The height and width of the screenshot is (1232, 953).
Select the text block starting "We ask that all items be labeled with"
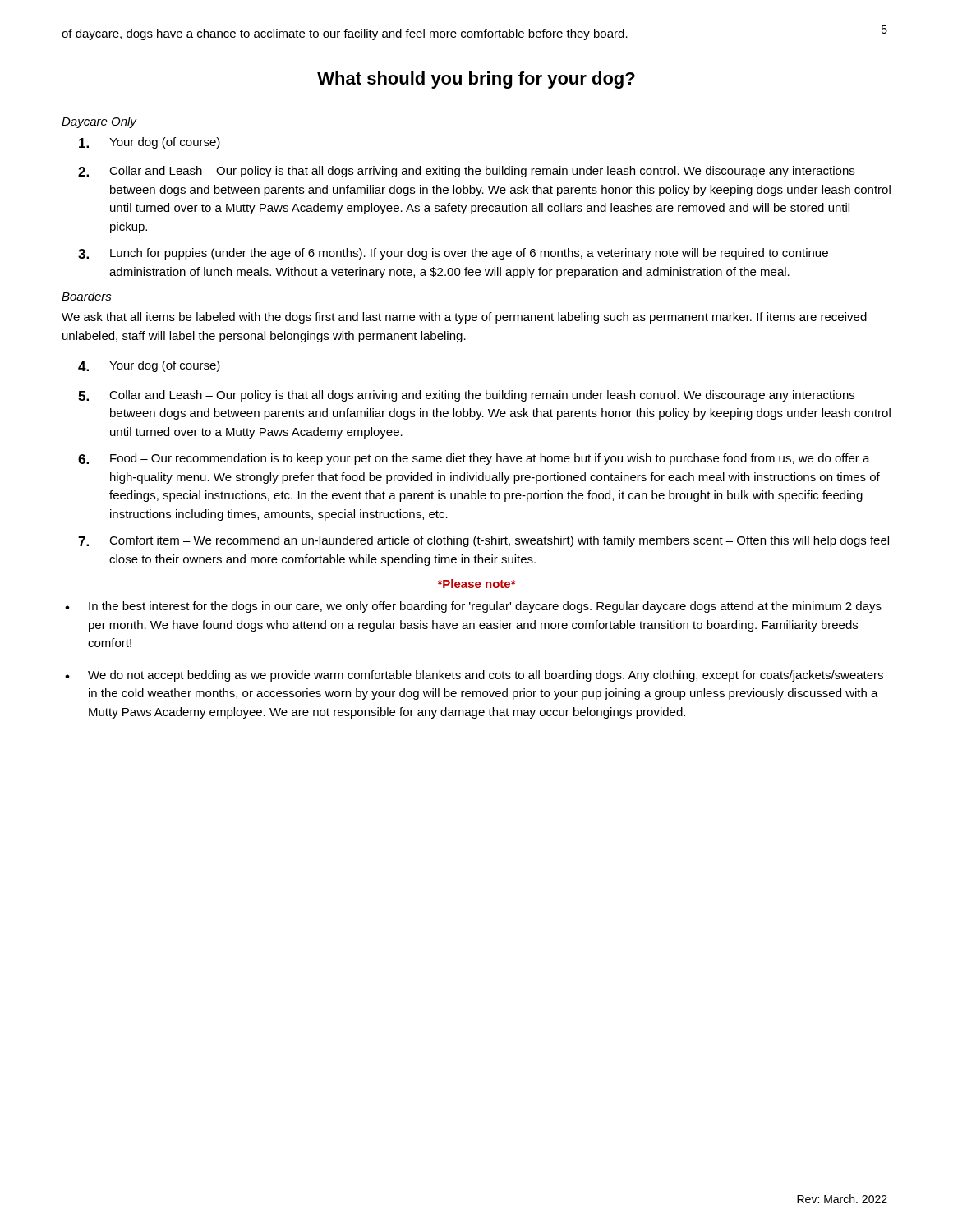(x=464, y=326)
